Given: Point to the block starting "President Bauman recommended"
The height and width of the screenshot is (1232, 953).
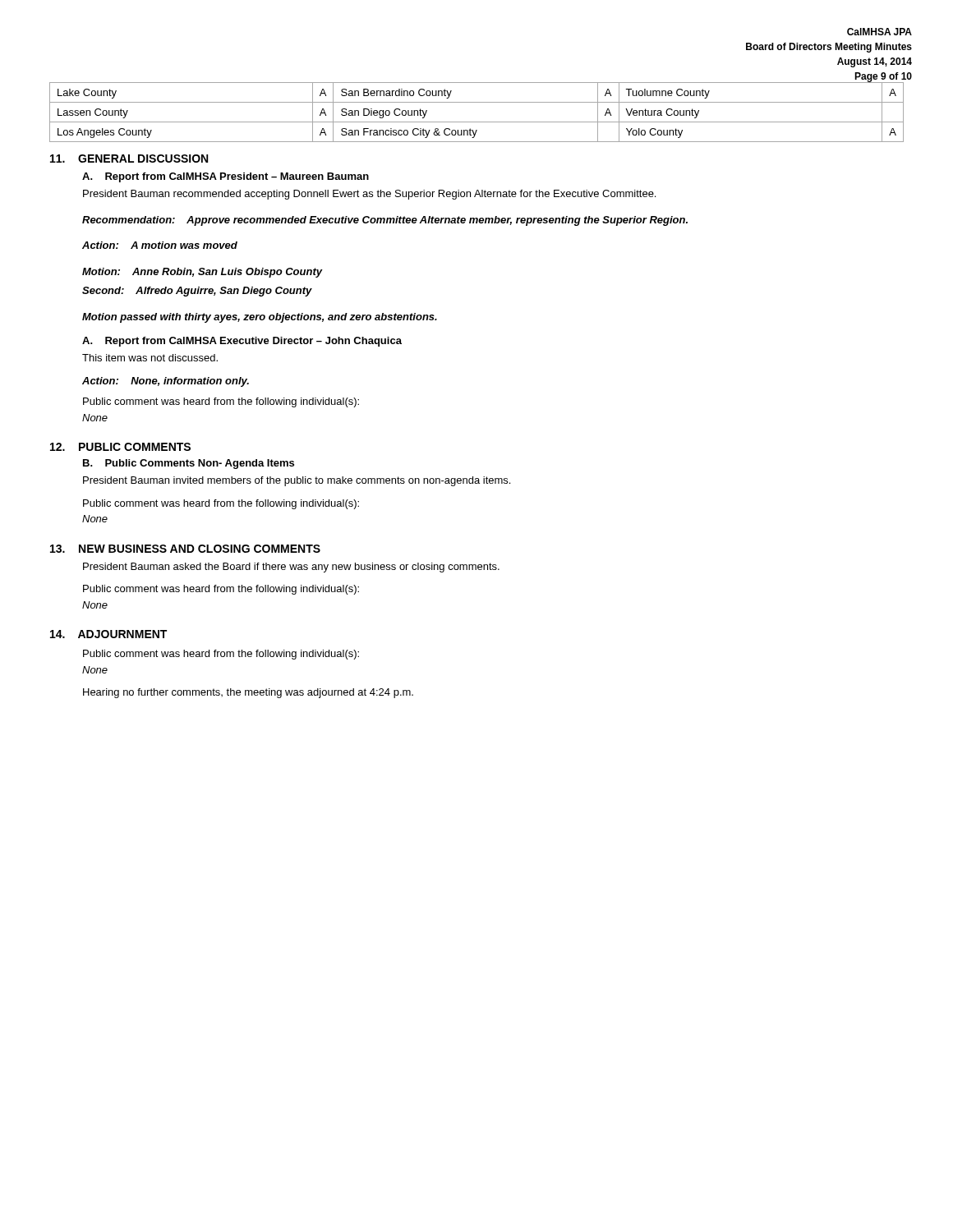Looking at the screenshot, I should tap(369, 193).
